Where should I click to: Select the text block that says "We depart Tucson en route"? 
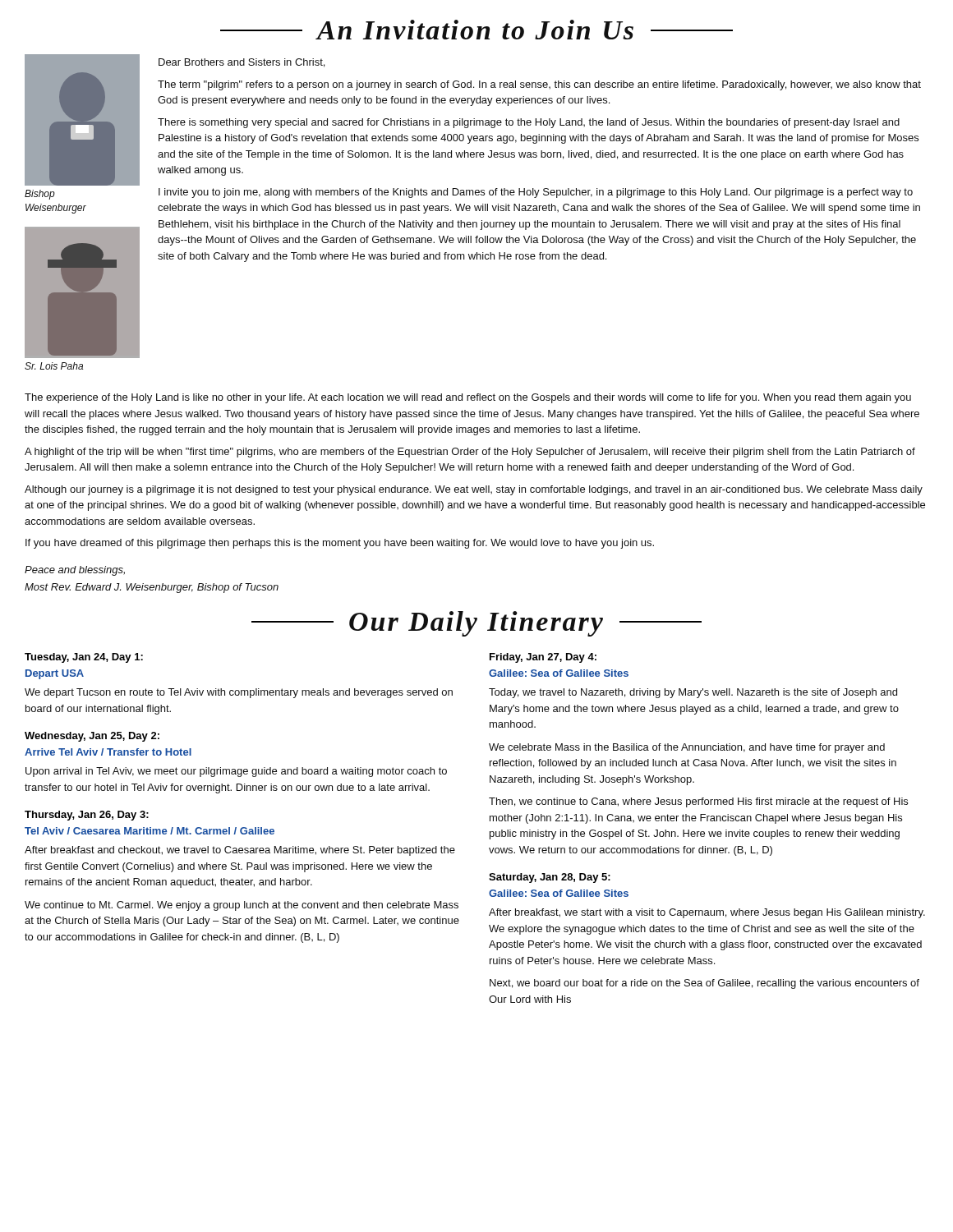coord(239,700)
